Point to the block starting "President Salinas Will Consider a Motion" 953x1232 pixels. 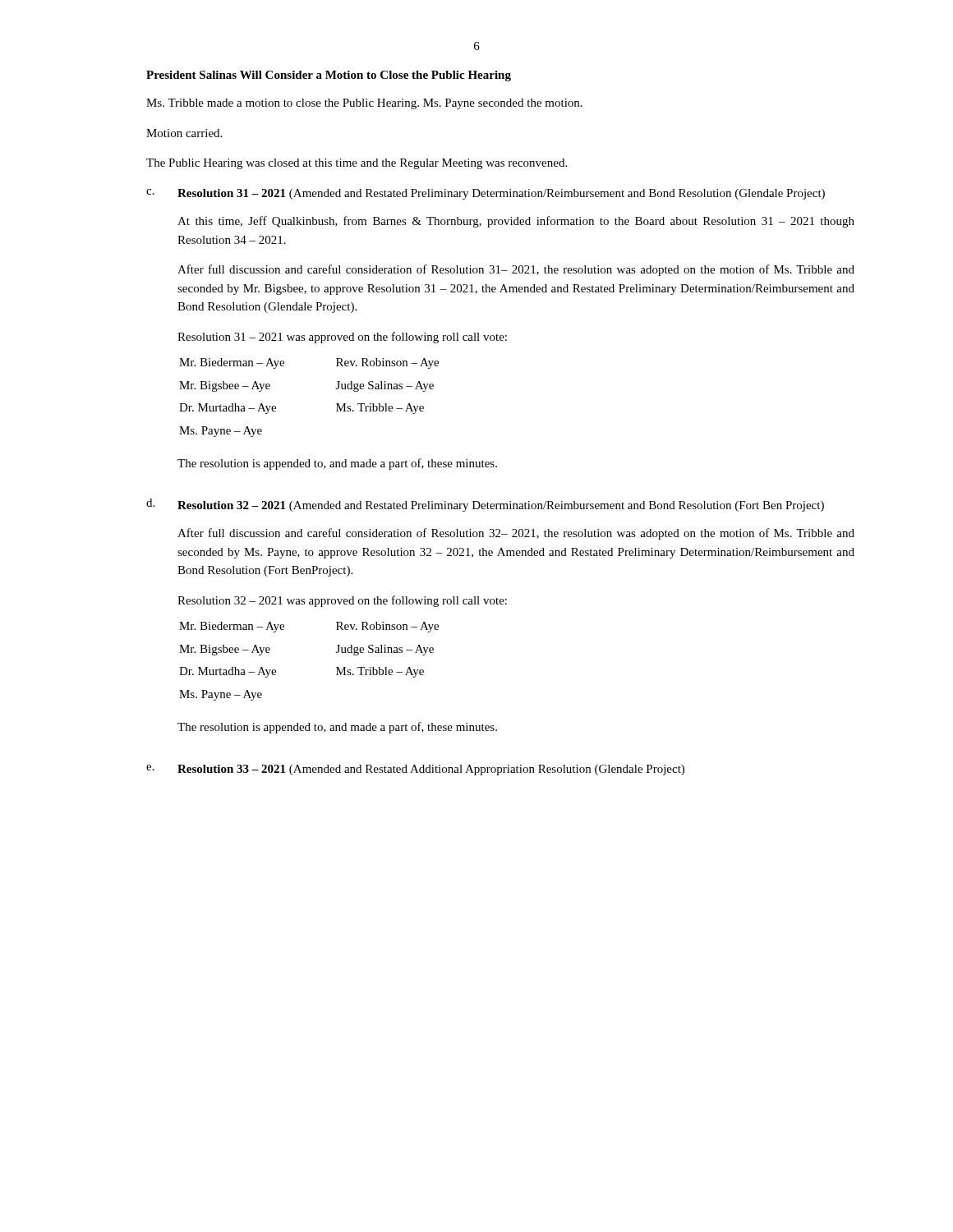[x=329, y=75]
